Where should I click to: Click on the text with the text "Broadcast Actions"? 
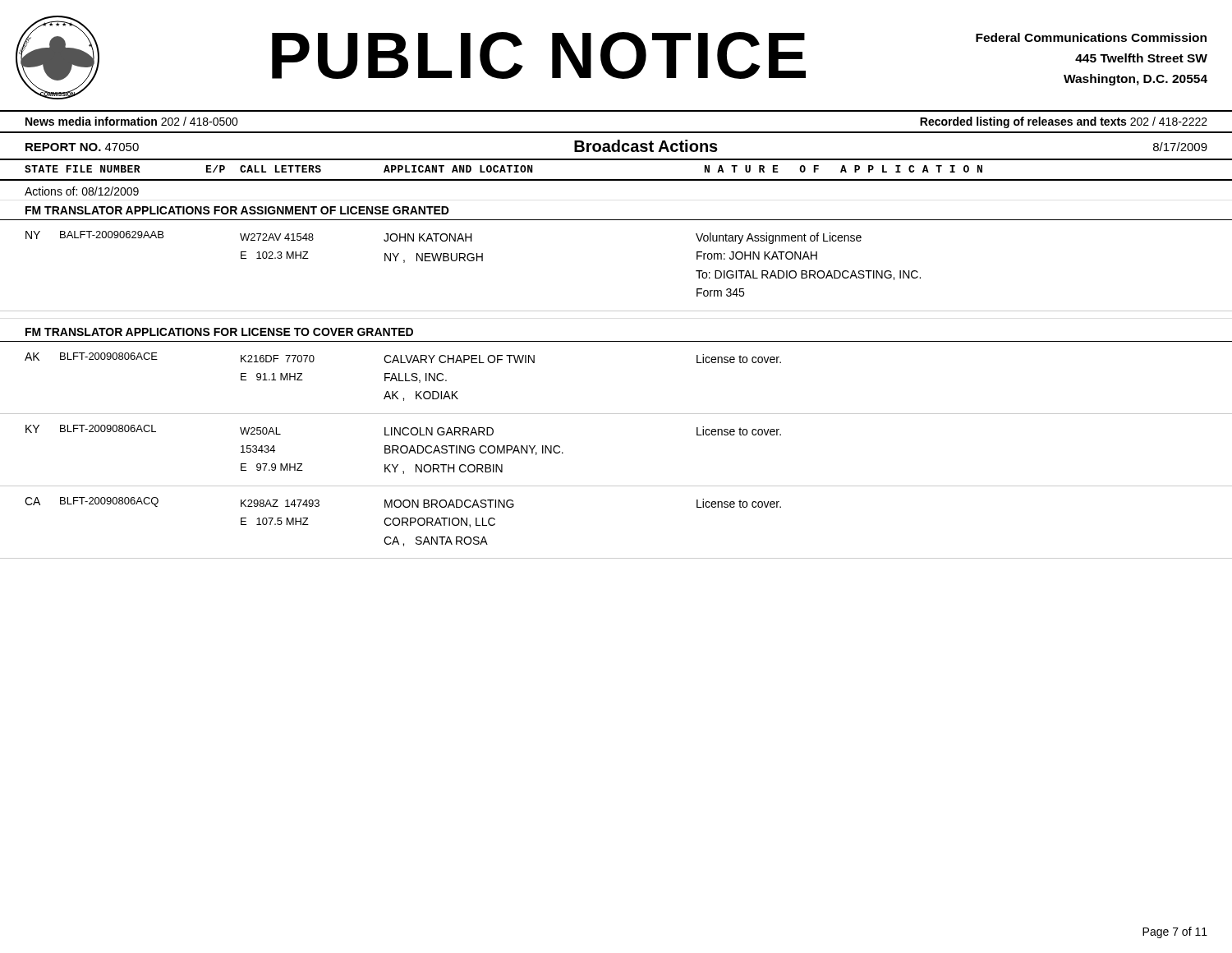point(646,146)
